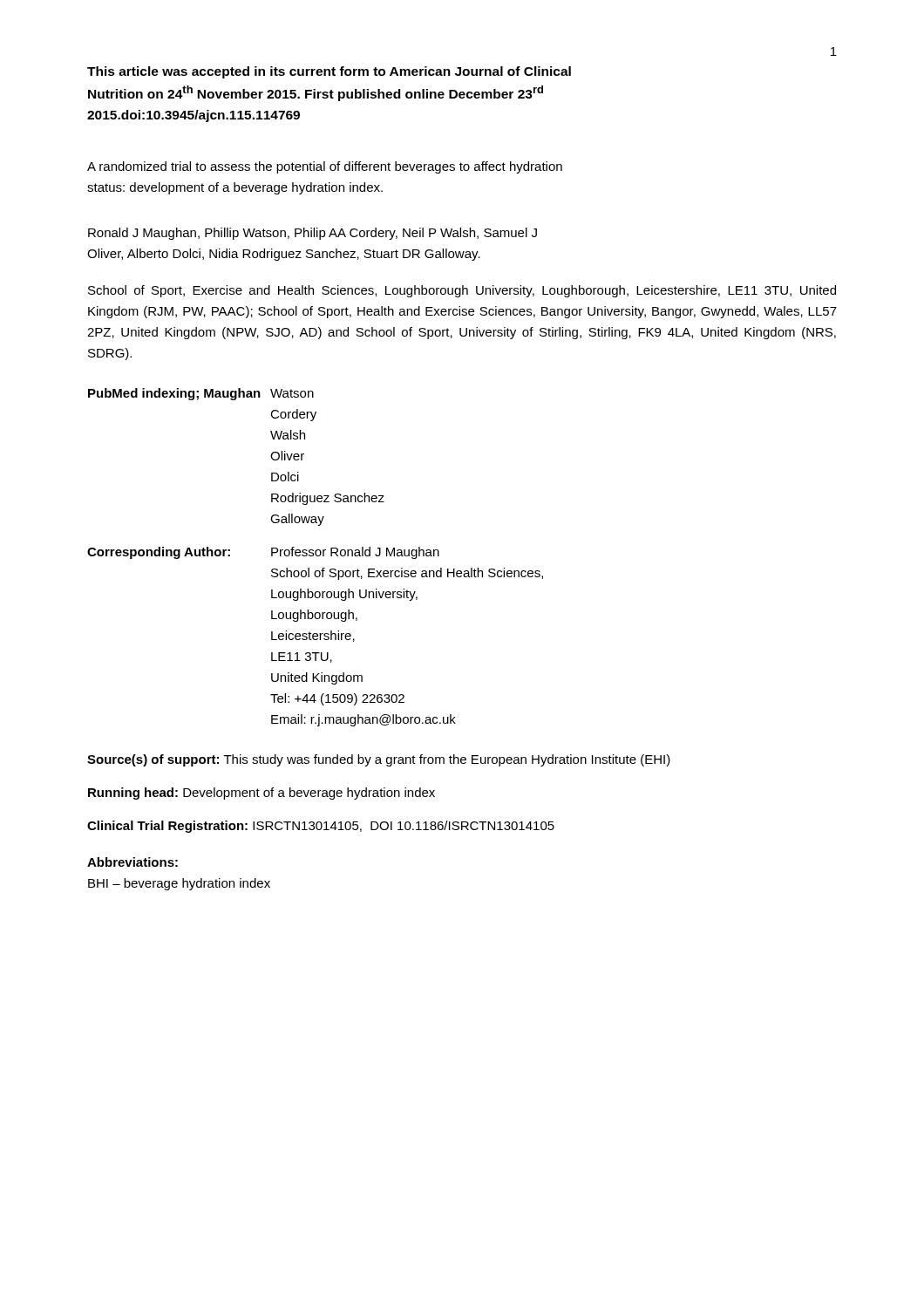Select the region starting "Corresponding Author: Professor"

[x=316, y=636]
